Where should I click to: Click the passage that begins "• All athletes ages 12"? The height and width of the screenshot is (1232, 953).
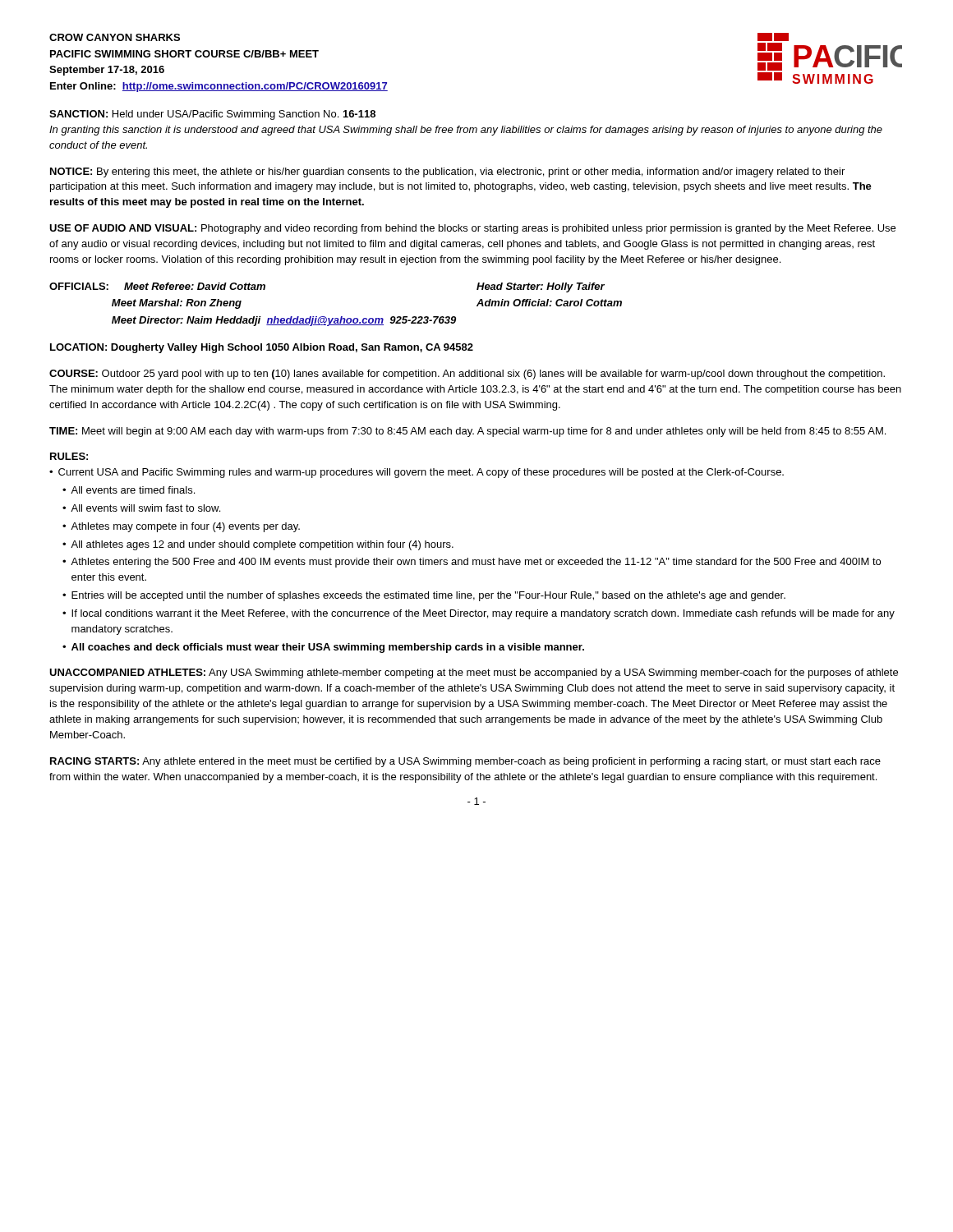[x=258, y=545]
